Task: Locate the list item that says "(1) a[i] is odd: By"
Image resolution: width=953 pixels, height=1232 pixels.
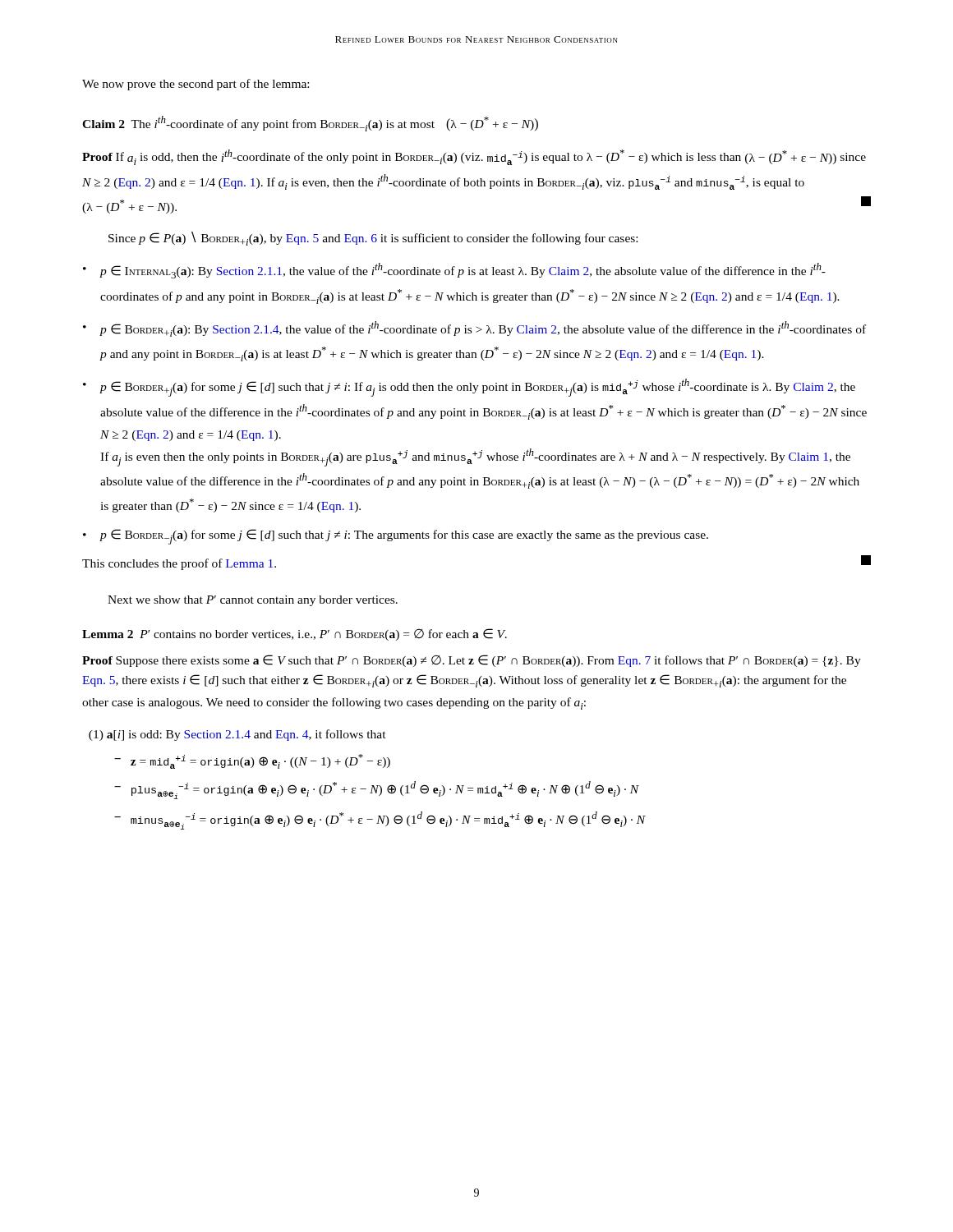Action: coord(476,780)
